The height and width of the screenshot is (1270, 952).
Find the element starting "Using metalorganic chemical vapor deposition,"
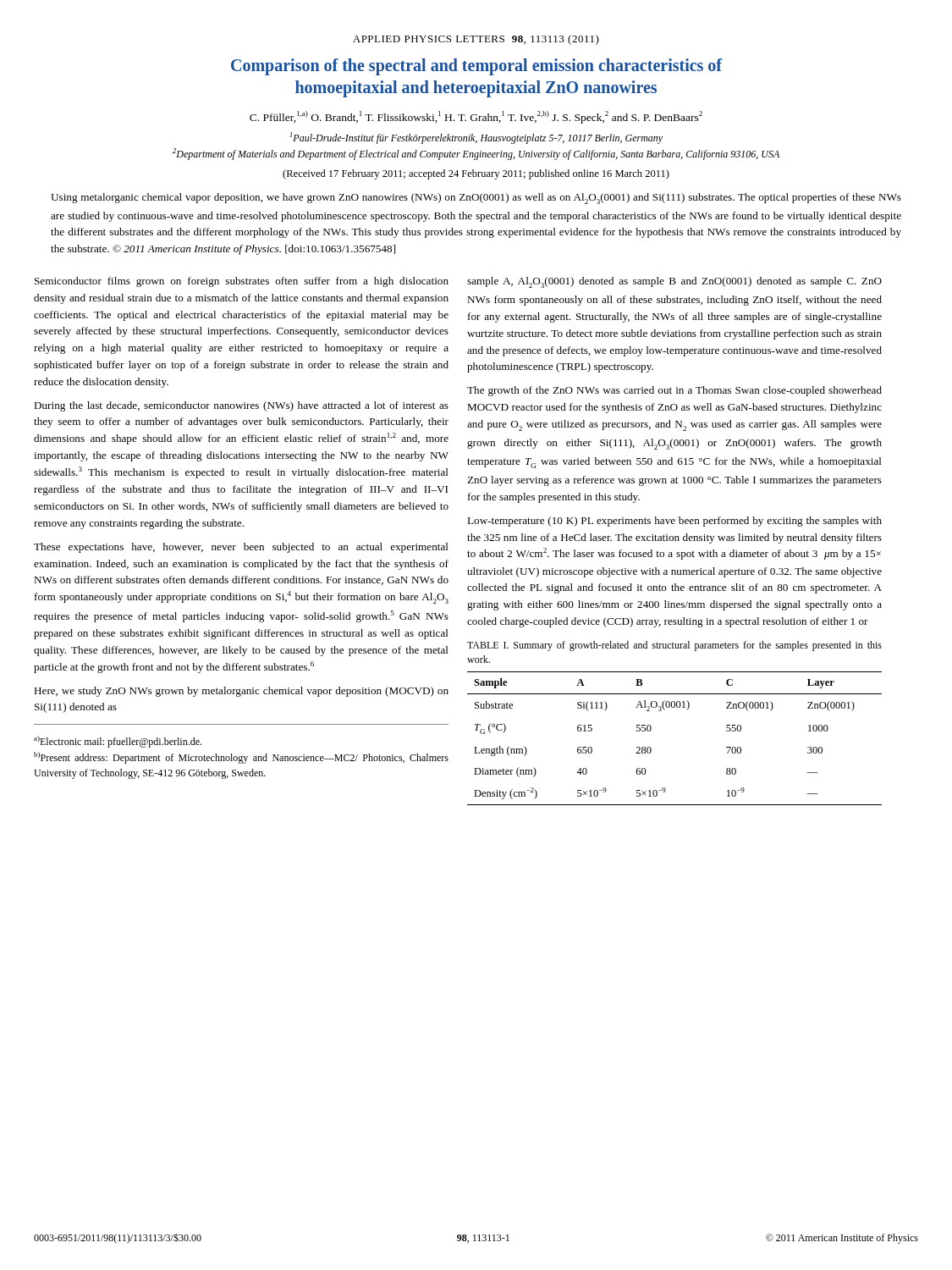[476, 223]
